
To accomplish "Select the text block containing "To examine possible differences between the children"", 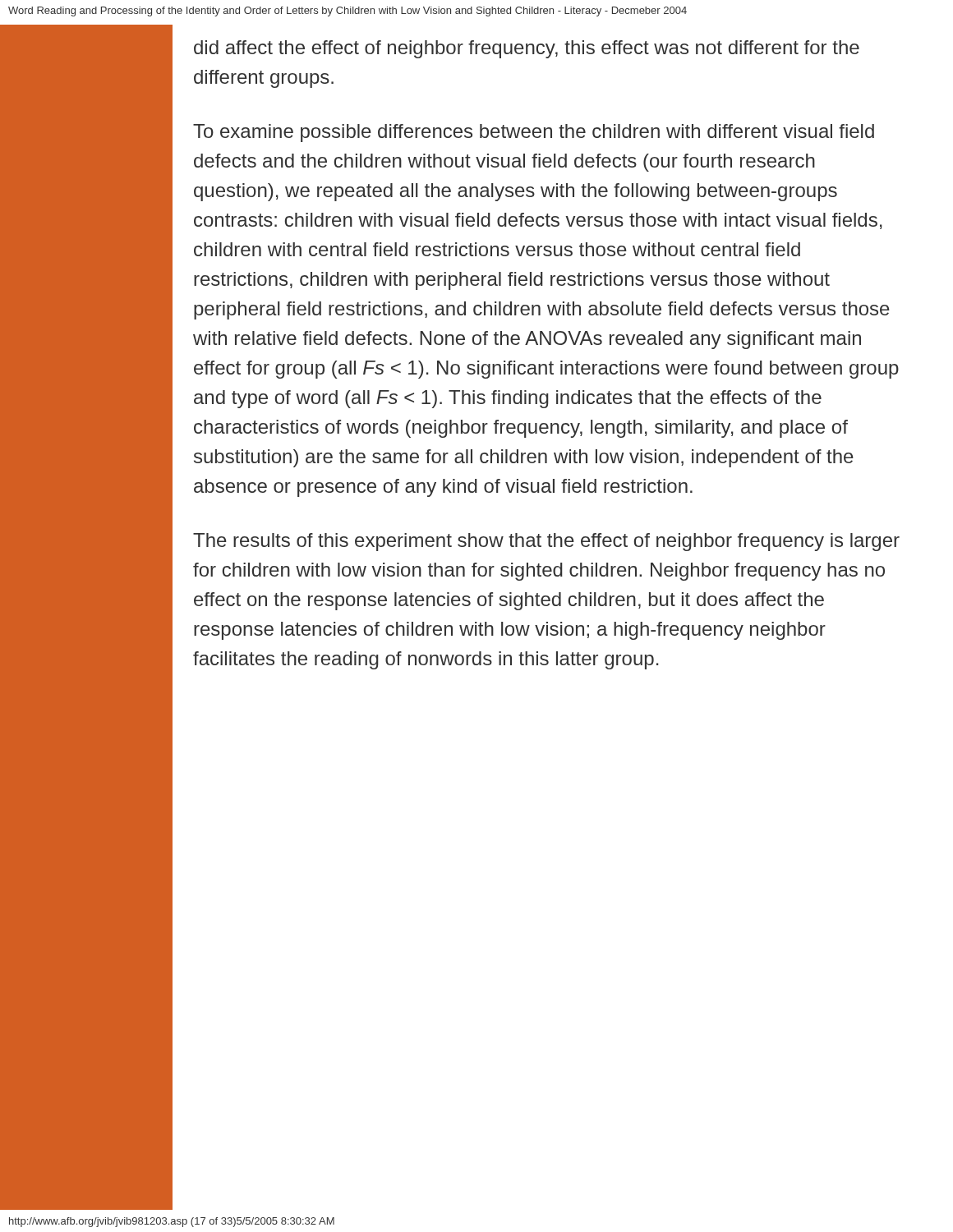I will coord(546,308).
